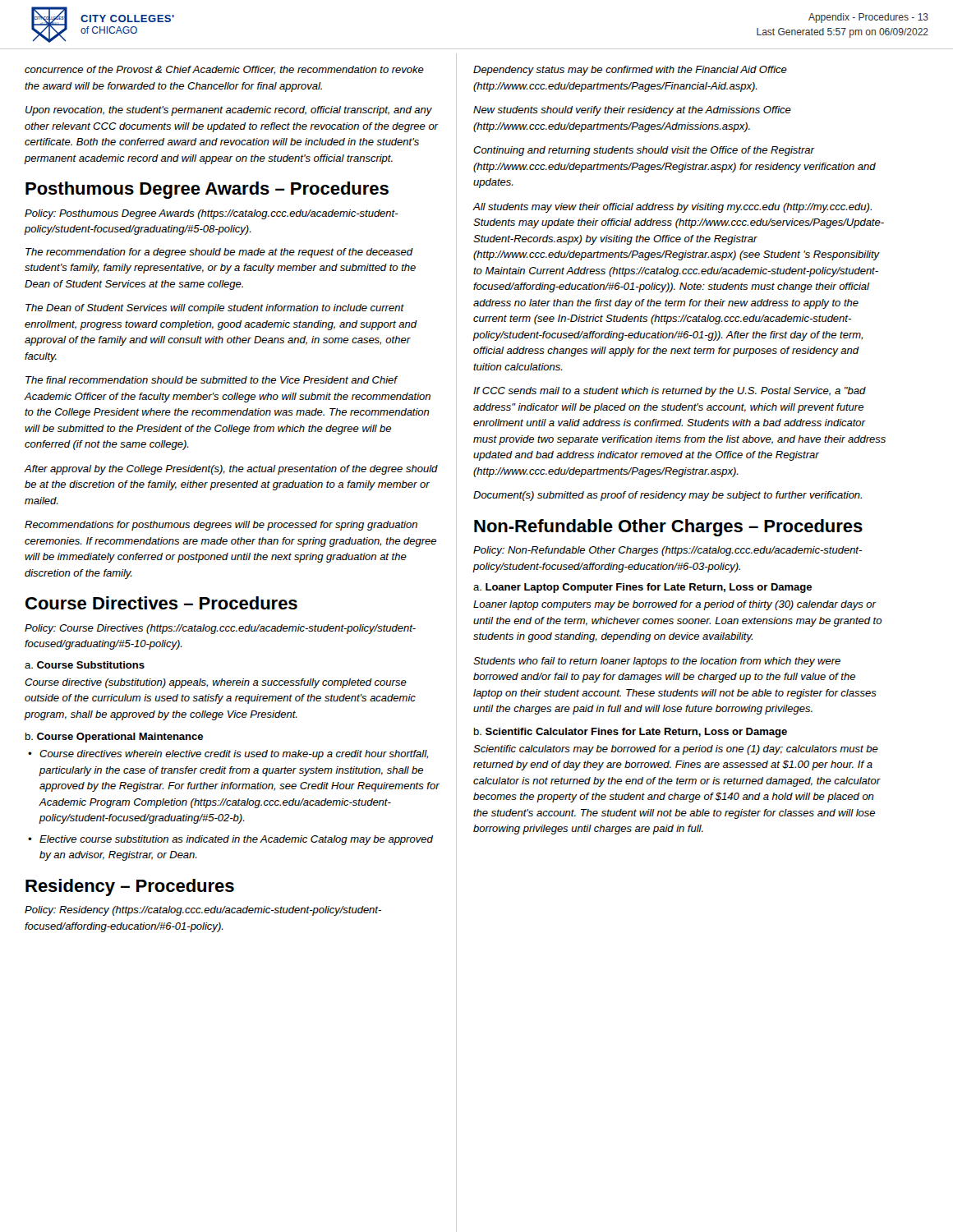Click on the text block containing "Upon revocation, the student's permanent academic"
This screenshot has height=1232, width=953.
click(232, 134)
